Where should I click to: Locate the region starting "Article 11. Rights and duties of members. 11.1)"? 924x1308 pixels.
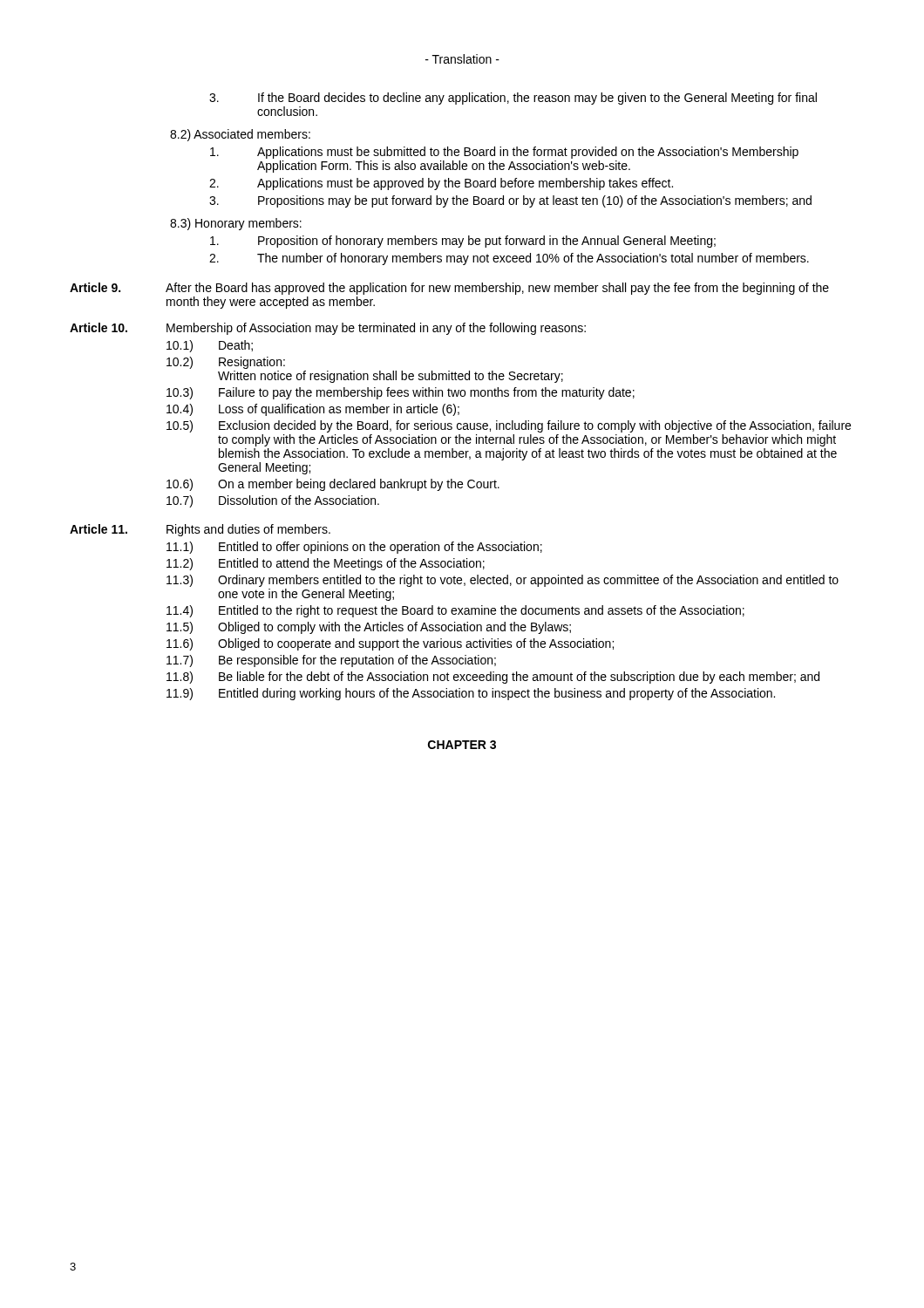pos(462,613)
